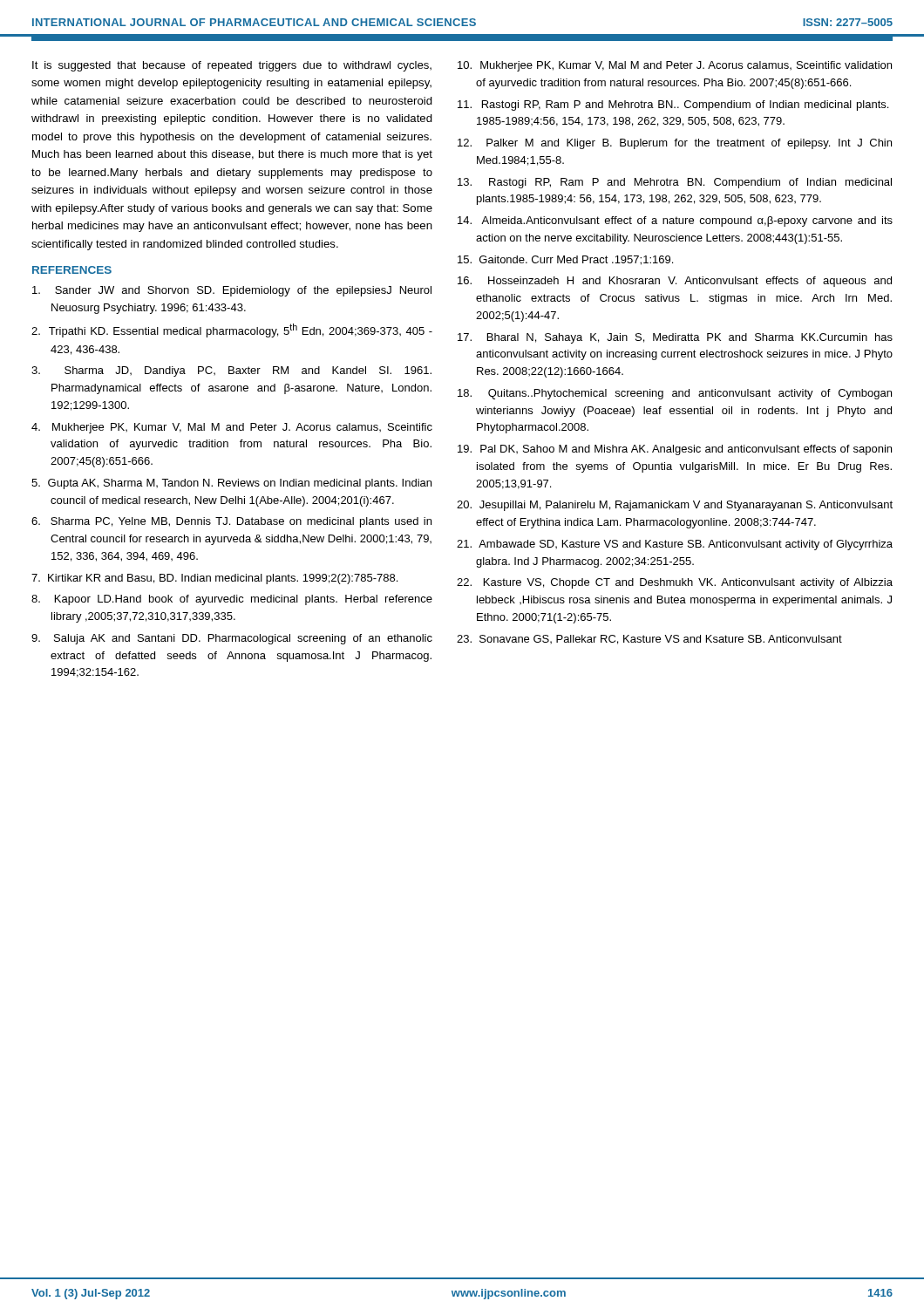
Task: Find the text block starting "8. Kapoor LD.Hand book of ayurvedic medicinal plants."
Action: 232,608
